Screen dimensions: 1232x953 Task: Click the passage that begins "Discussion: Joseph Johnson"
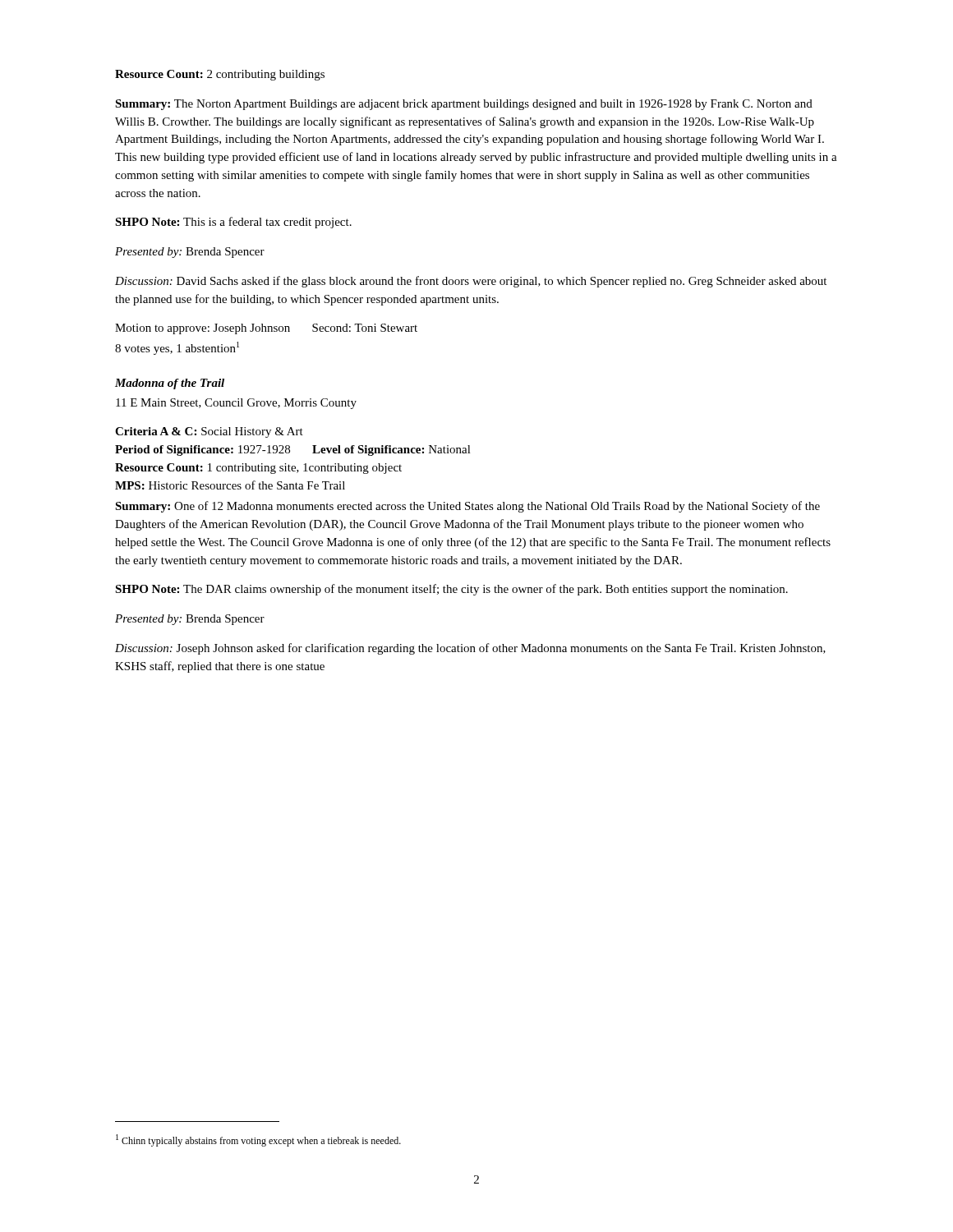coord(476,658)
